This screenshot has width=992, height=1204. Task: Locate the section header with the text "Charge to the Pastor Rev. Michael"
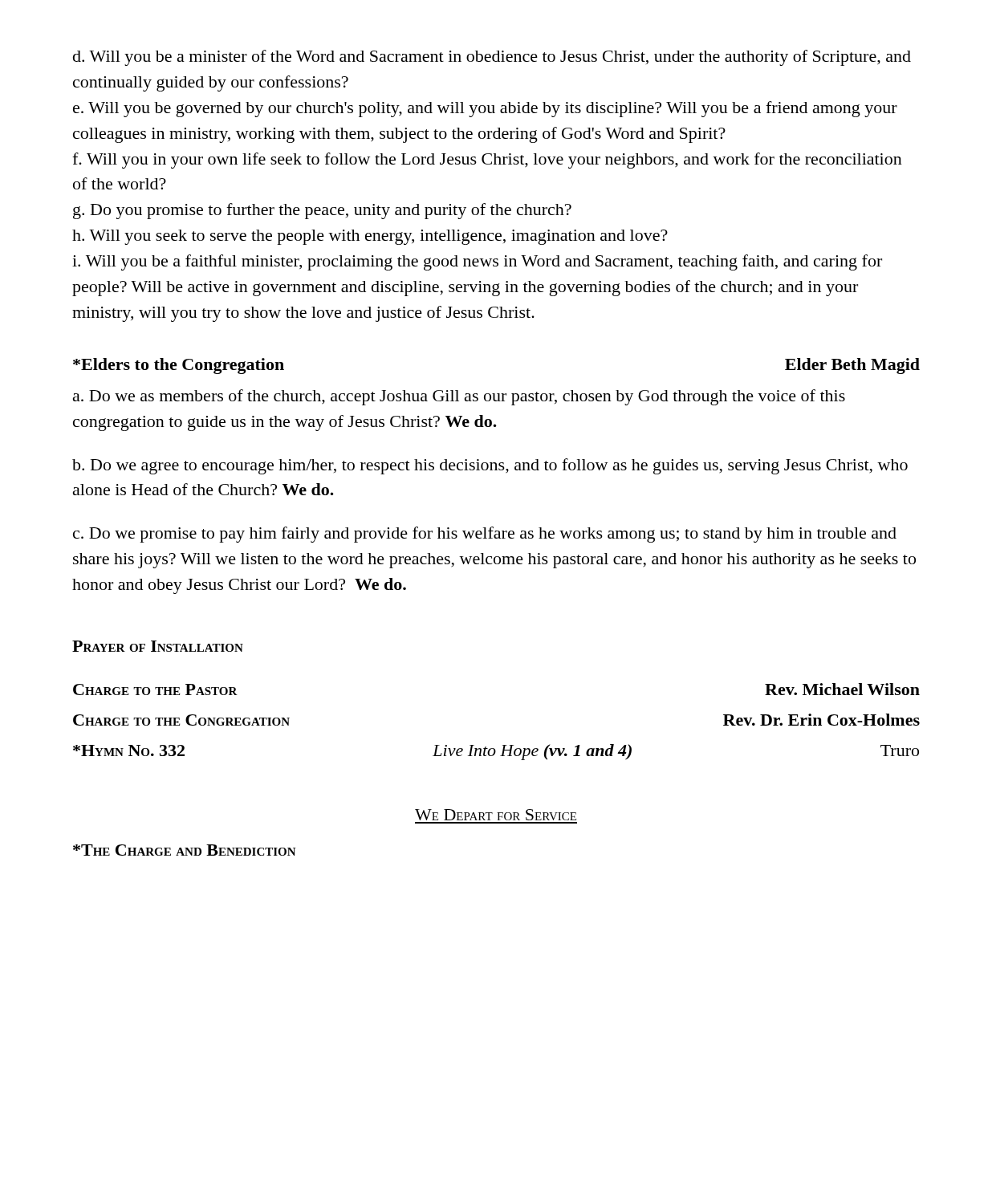(166, 689)
